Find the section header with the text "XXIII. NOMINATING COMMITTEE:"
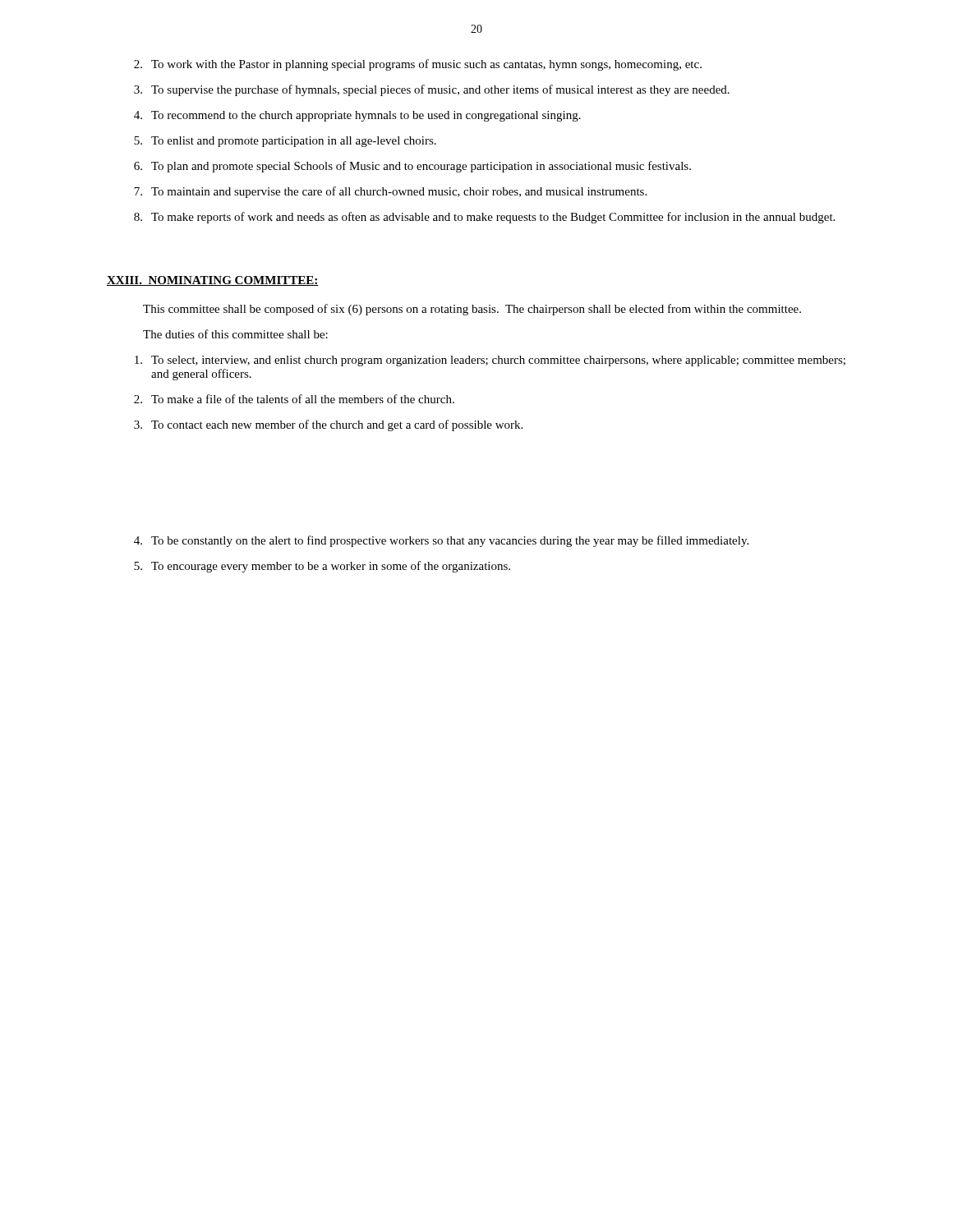Viewport: 953px width, 1232px height. tap(212, 280)
